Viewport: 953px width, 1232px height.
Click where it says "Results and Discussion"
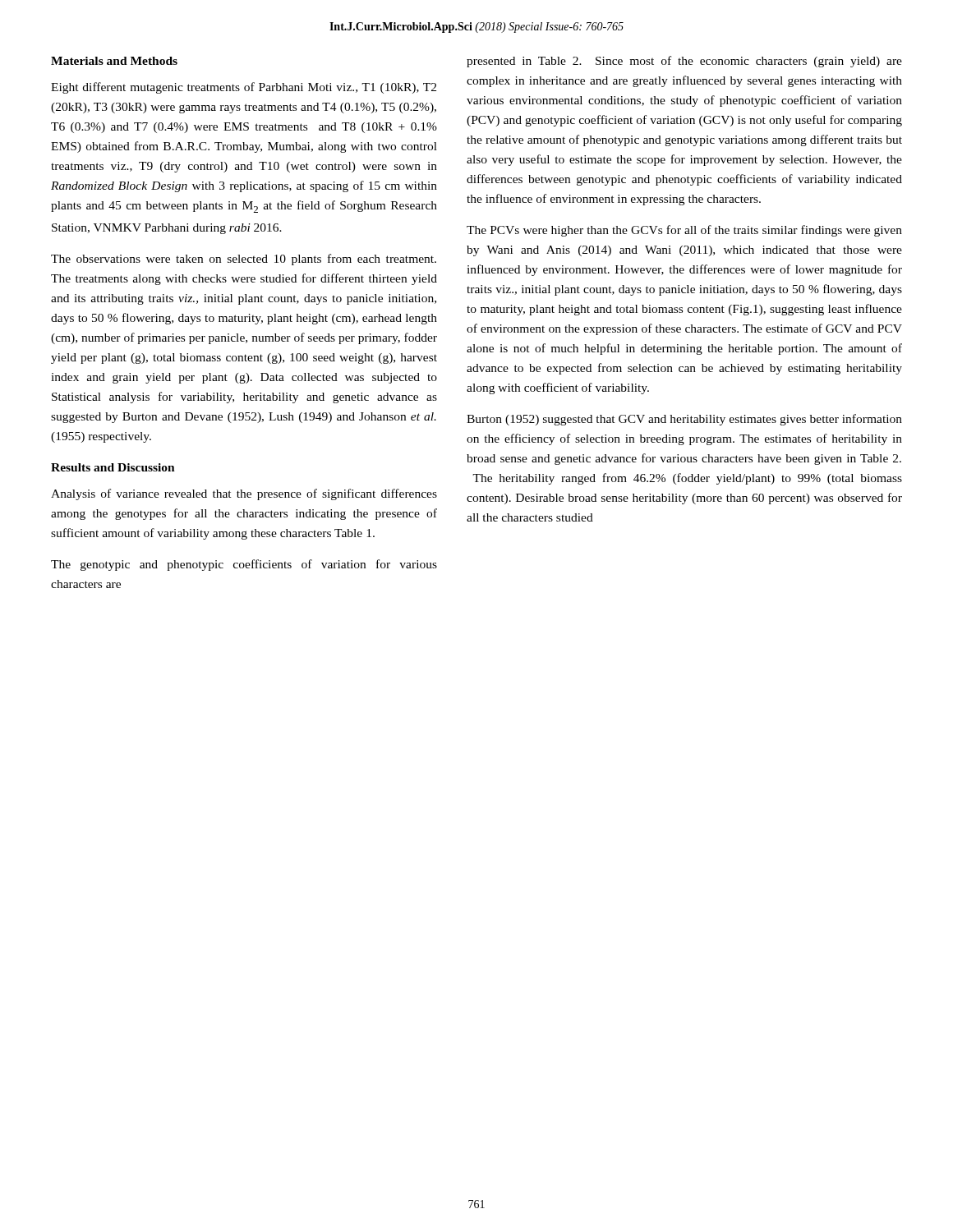click(x=113, y=467)
